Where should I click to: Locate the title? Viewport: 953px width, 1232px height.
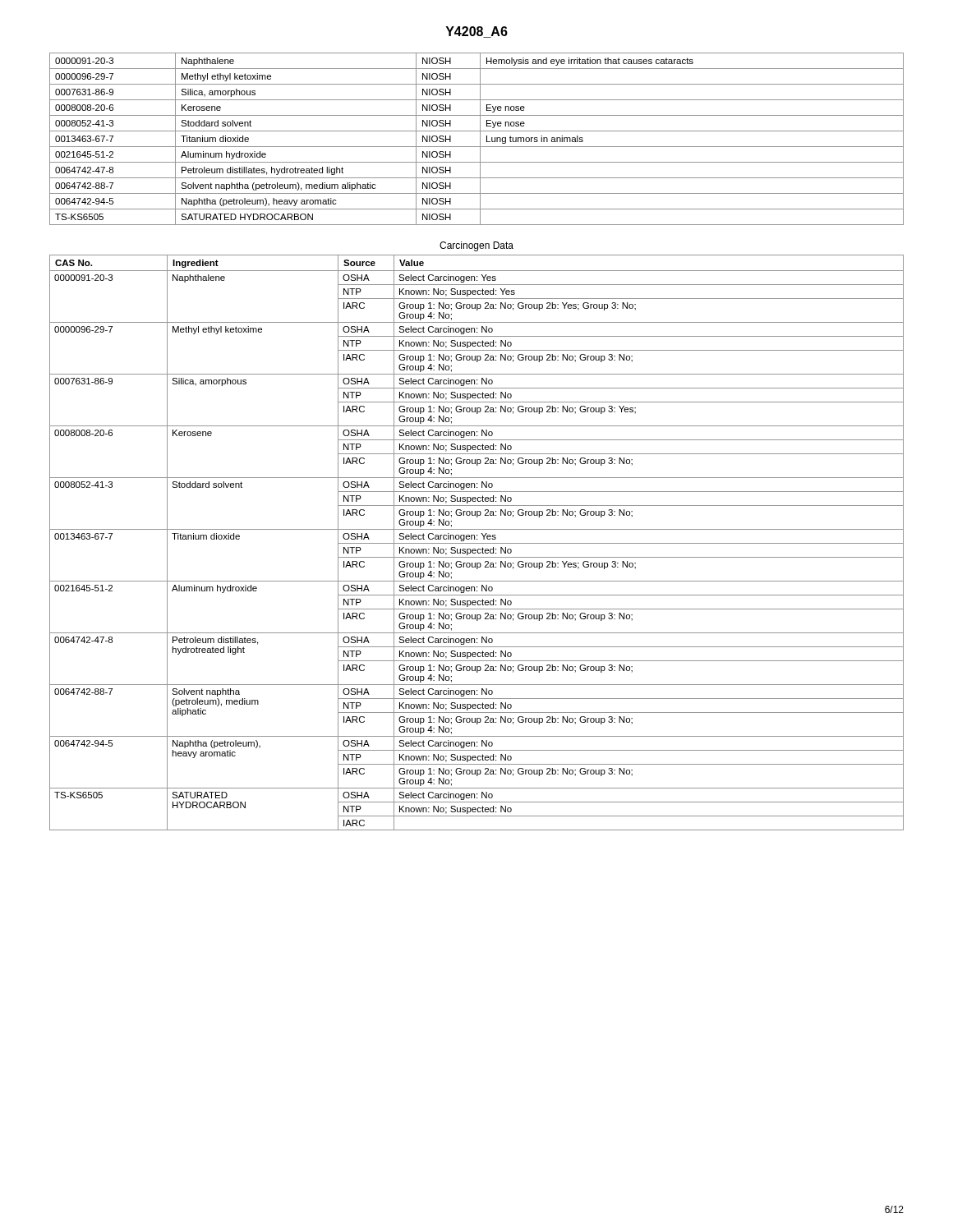click(476, 32)
